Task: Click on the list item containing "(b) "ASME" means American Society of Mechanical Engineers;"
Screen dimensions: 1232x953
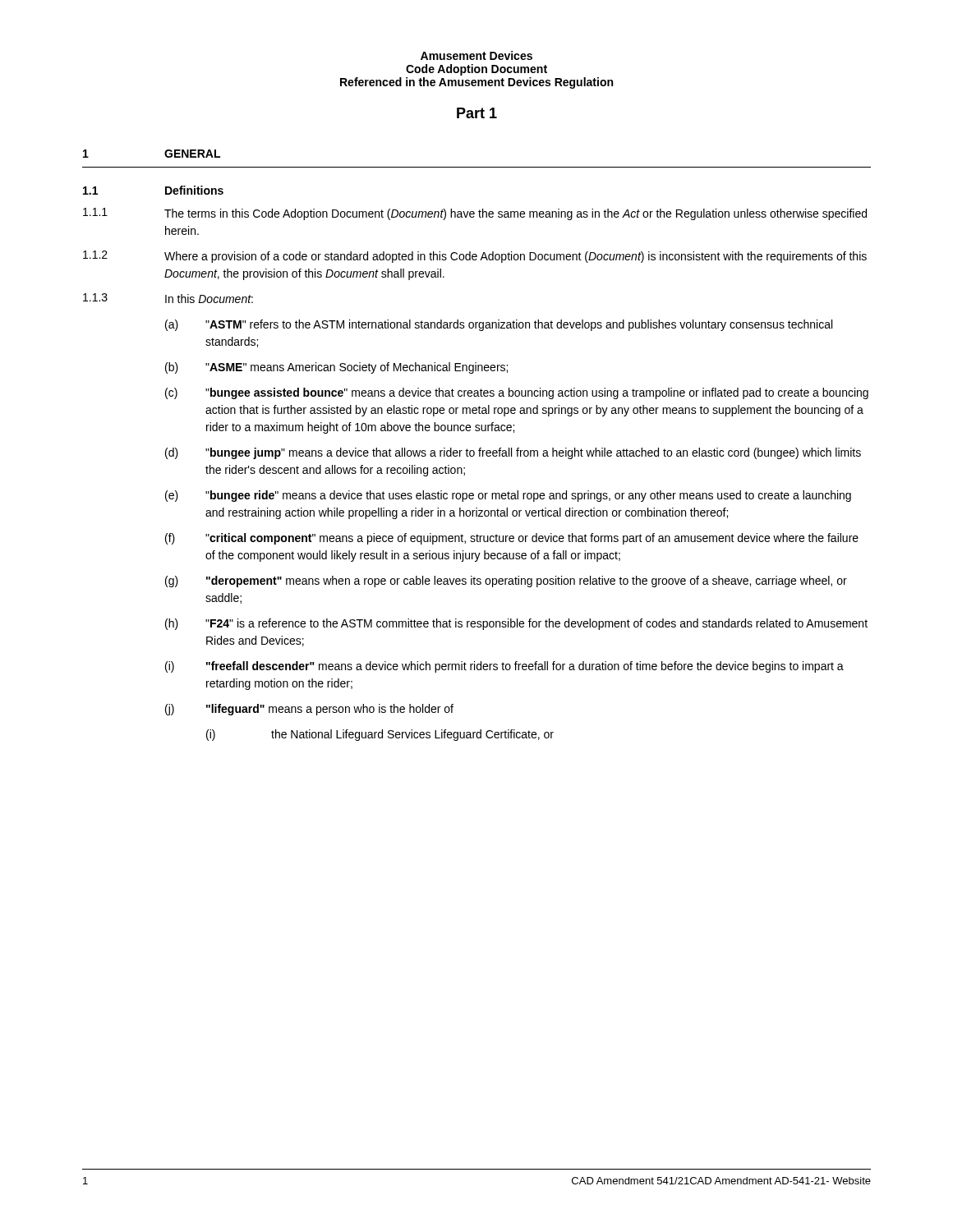Action: click(518, 368)
